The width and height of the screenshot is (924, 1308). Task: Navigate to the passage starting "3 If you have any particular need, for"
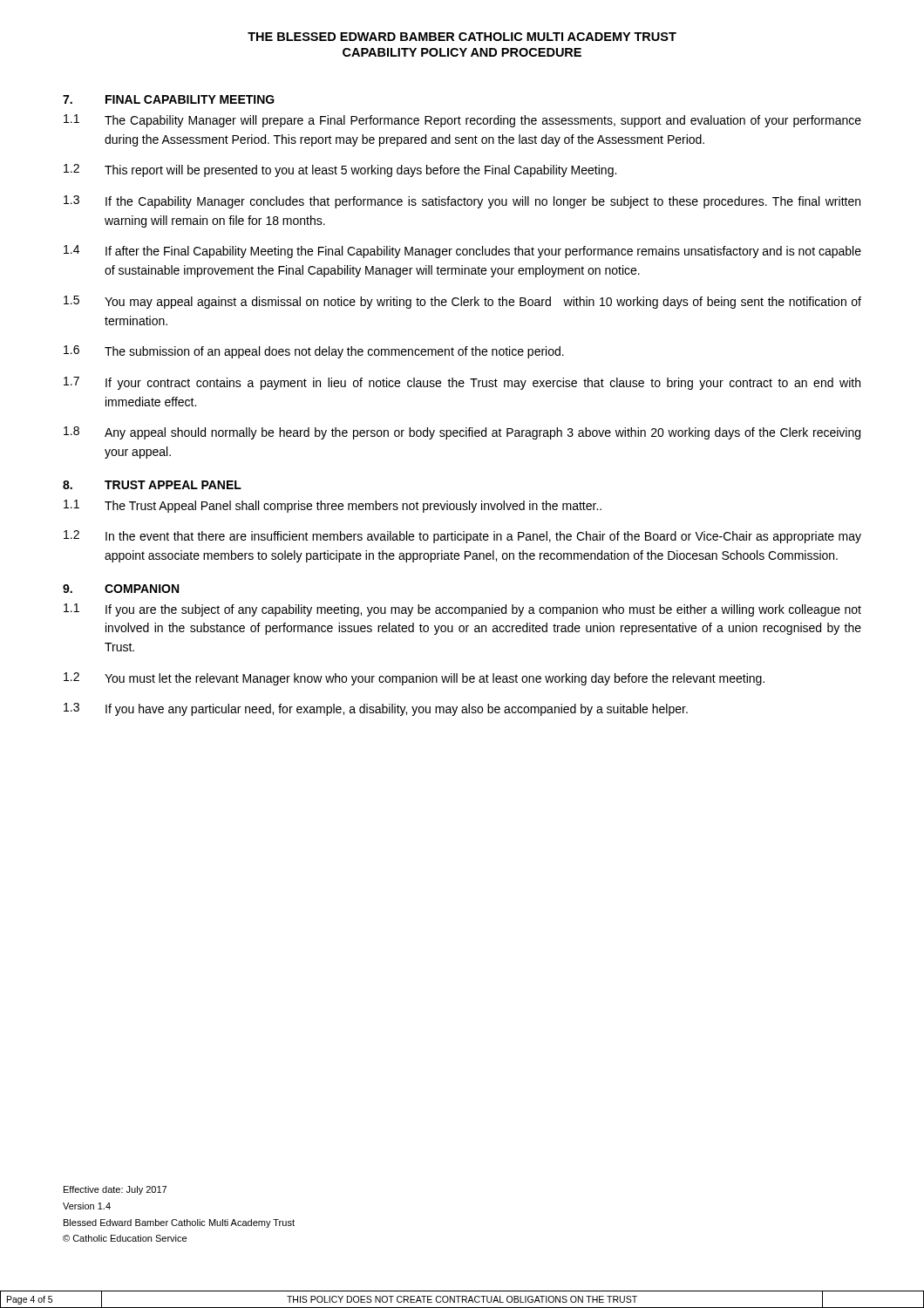(x=376, y=710)
